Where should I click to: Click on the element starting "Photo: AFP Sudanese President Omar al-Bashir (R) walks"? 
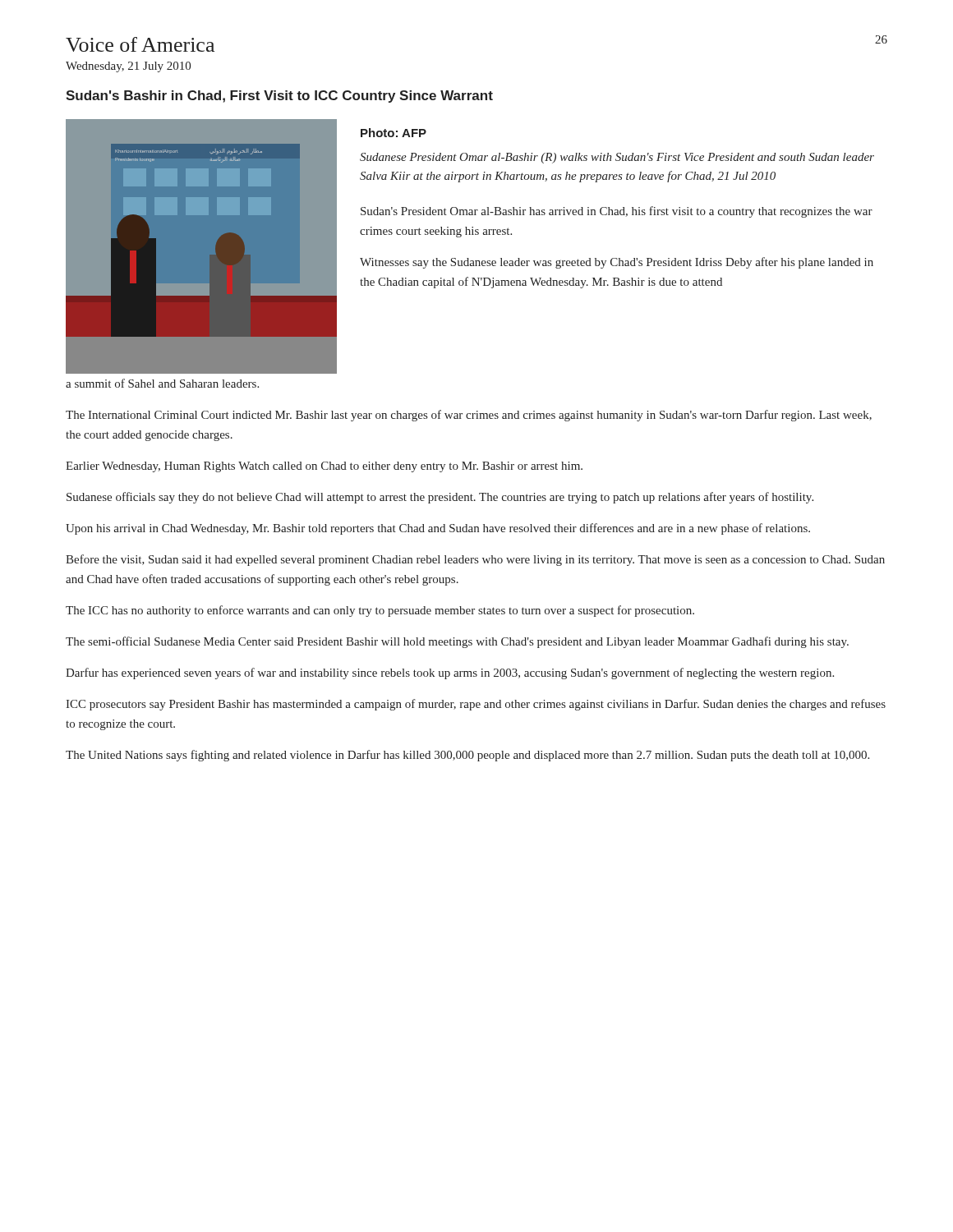pos(624,208)
